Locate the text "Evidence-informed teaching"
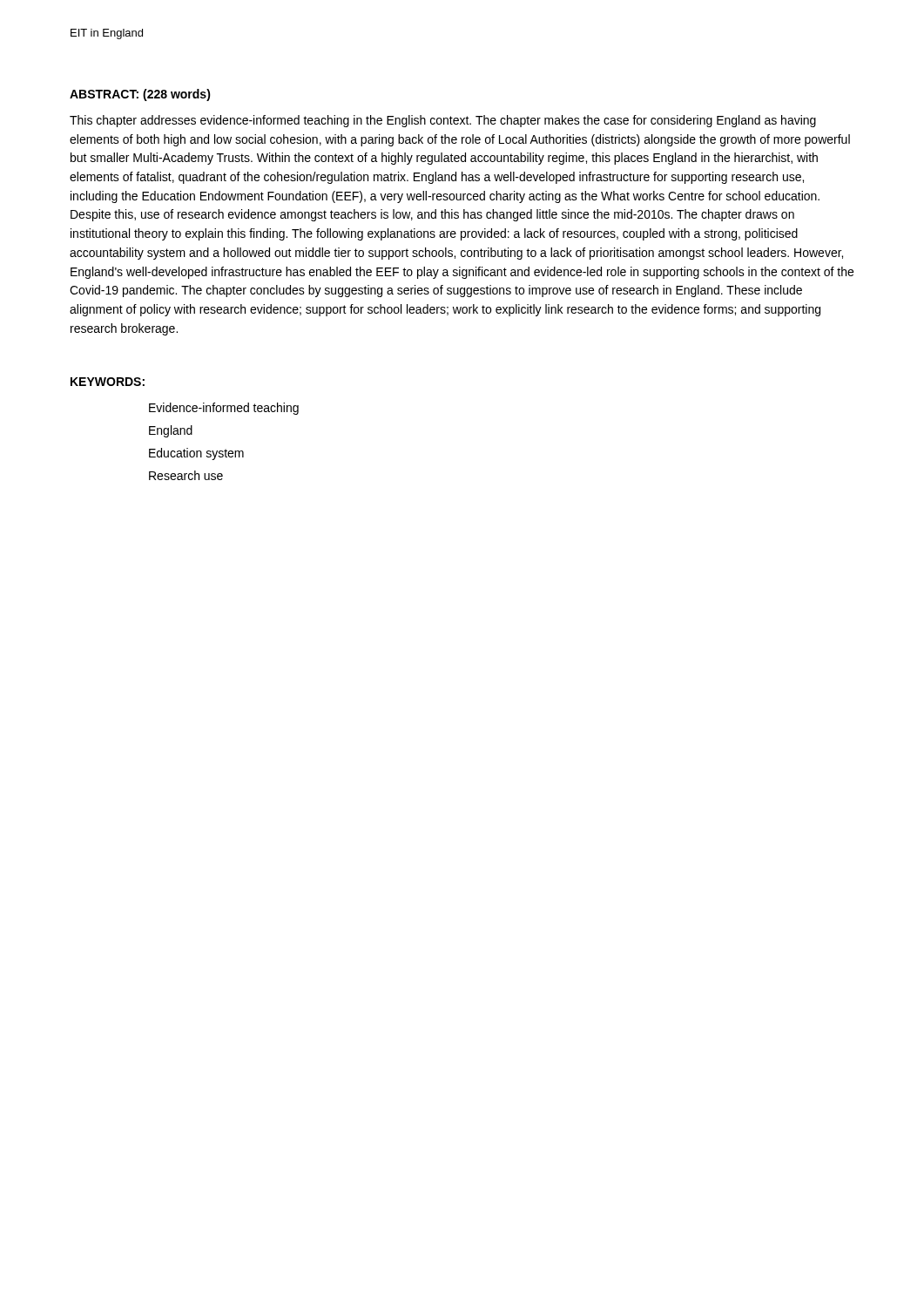Screen dimensions: 1307x924 [224, 408]
